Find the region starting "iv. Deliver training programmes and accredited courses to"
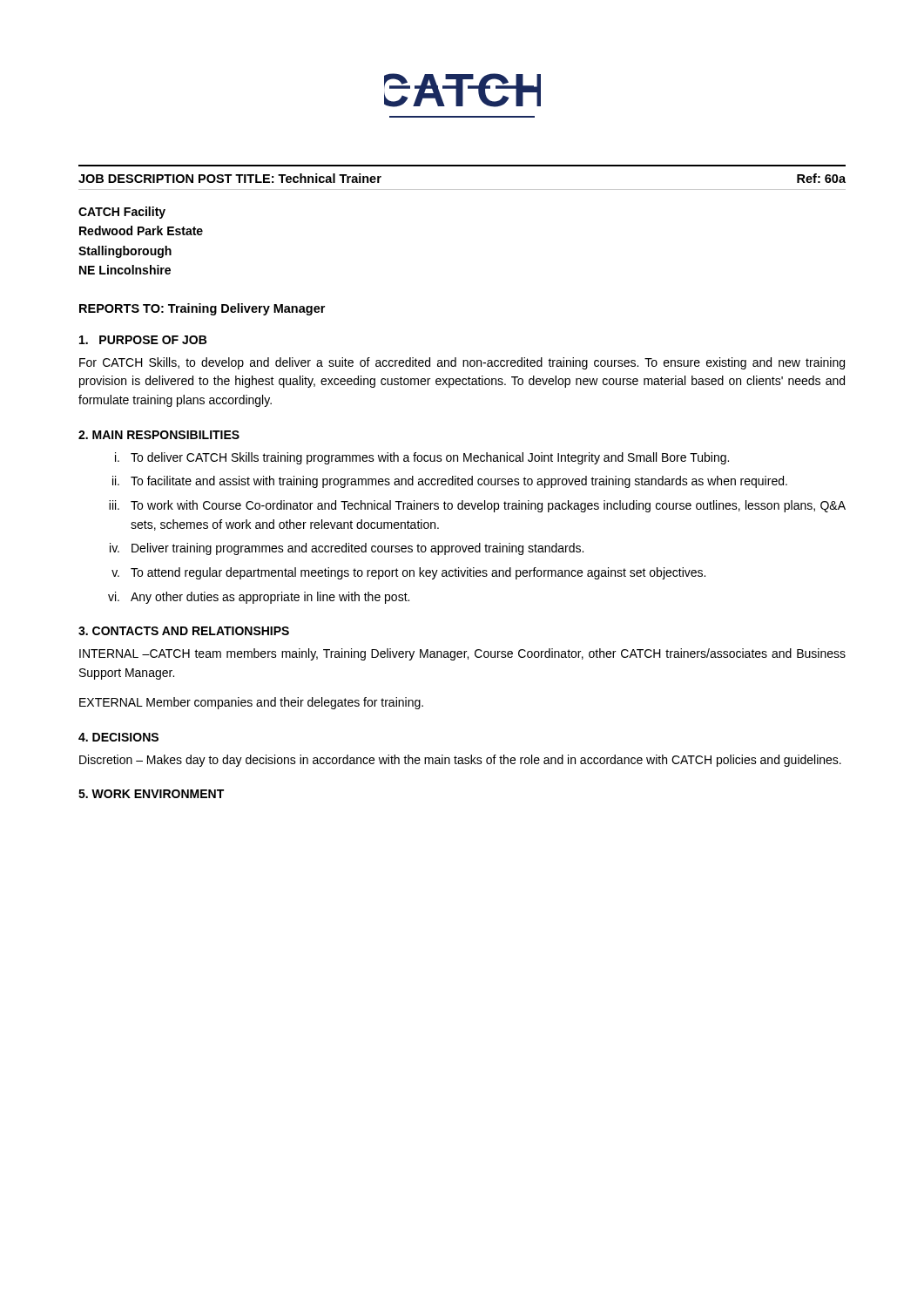The width and height of the screenshot is (924, 1307). tap(462, 549)
